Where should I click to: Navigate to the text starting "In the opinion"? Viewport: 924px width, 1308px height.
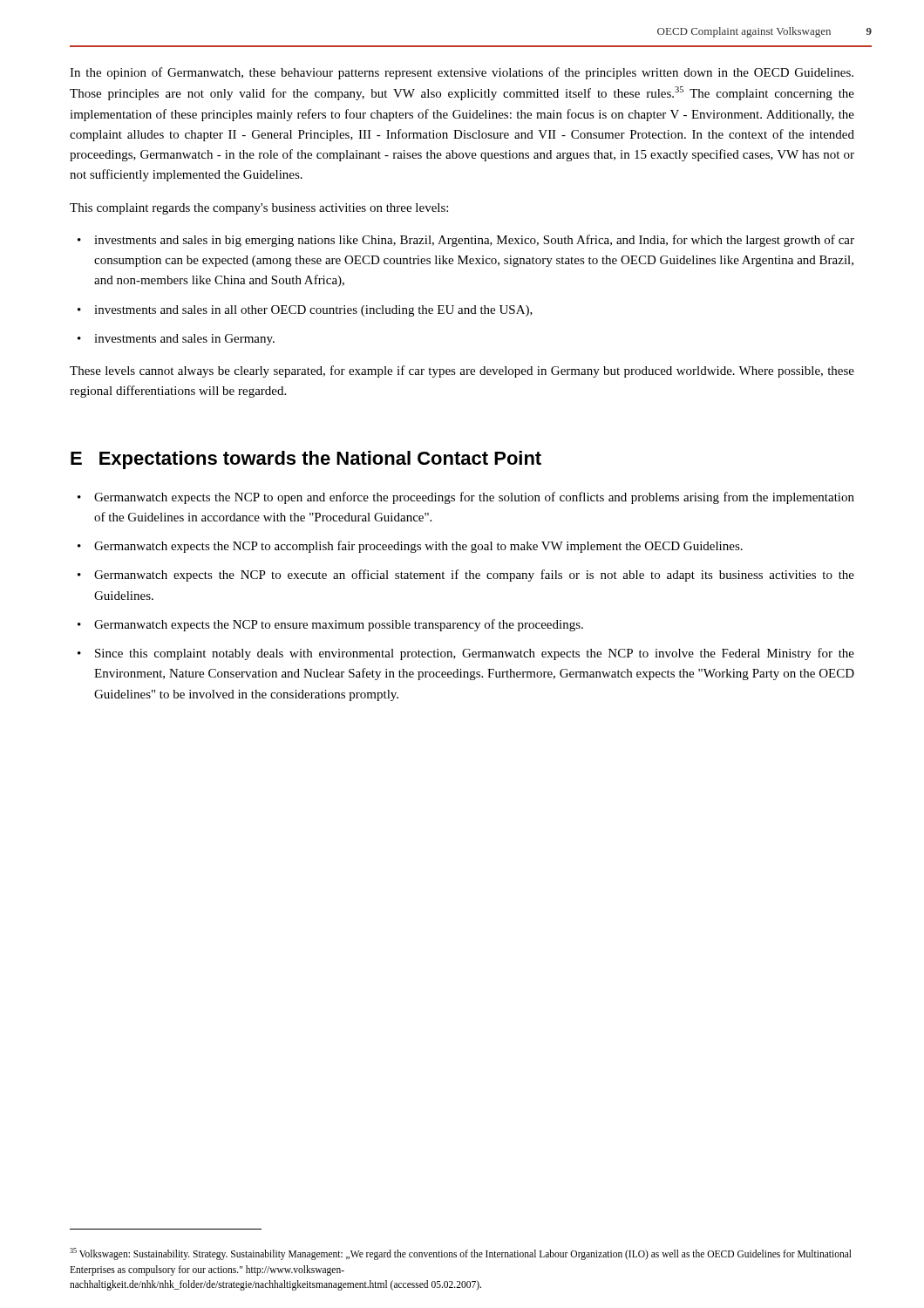pyautogui.click(x=462, y=123)
